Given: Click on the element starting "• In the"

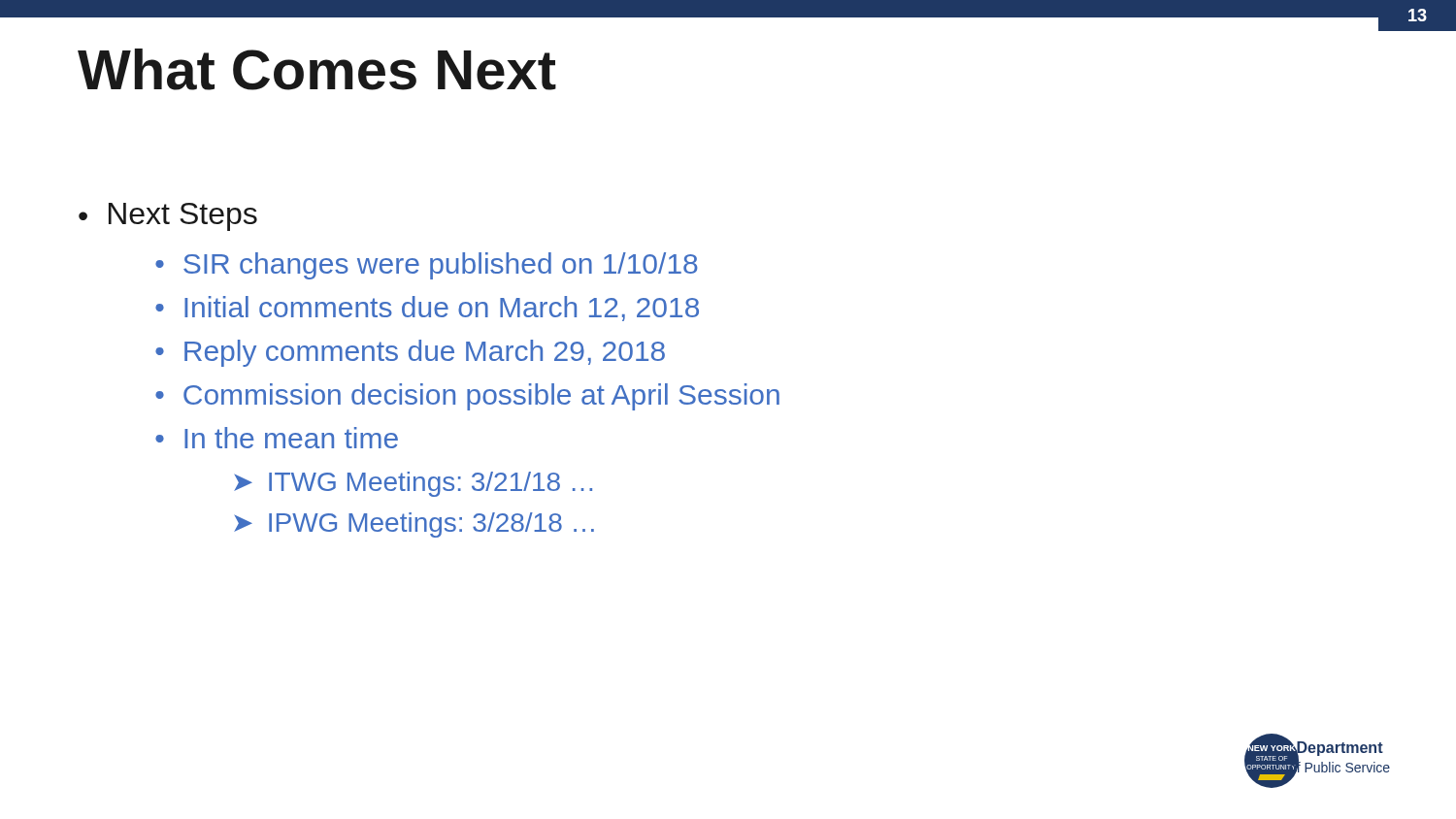Looking at the screenshot, I should point(376,483).
